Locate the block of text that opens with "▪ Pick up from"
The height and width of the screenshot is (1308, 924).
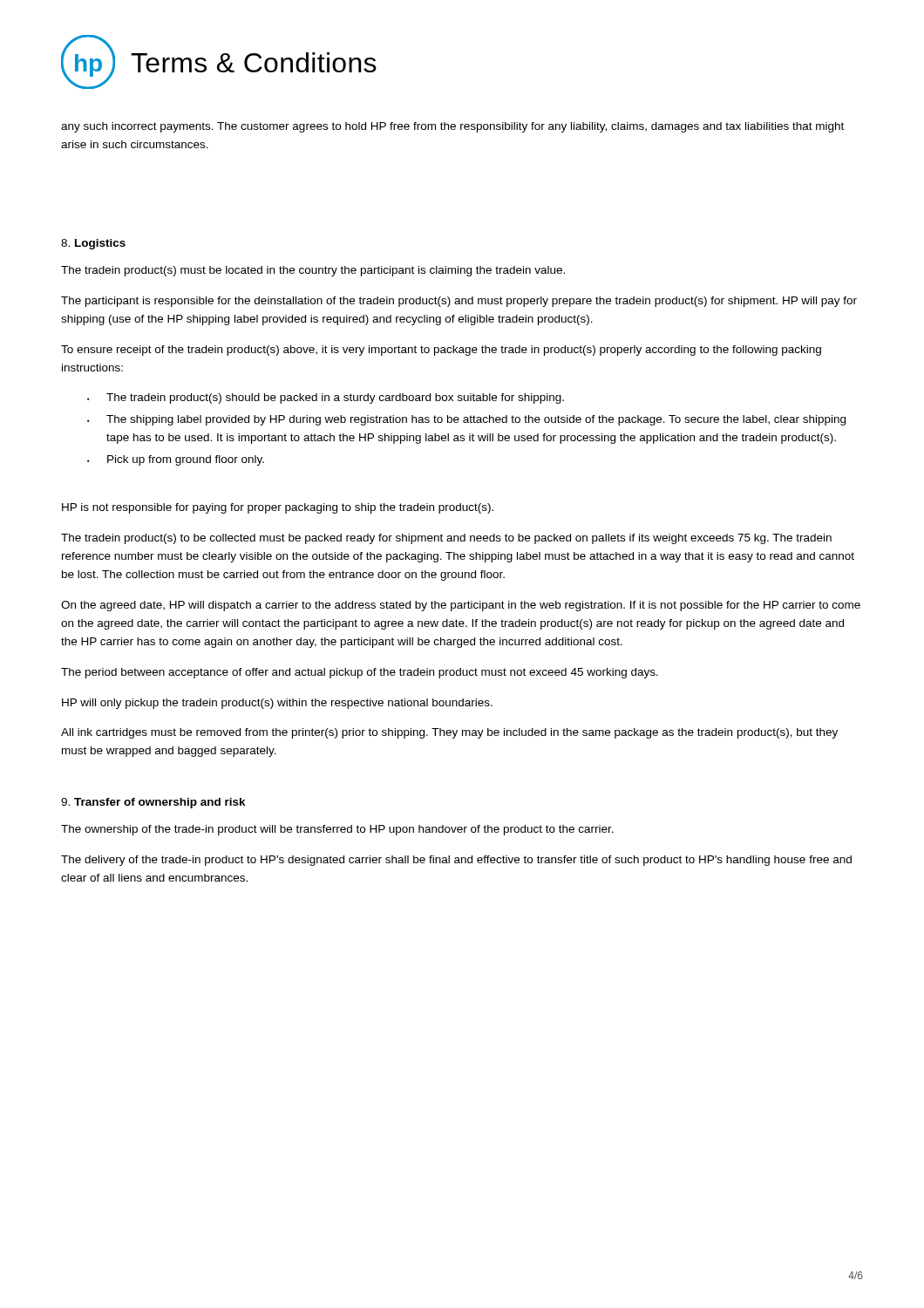coord(176,460)
